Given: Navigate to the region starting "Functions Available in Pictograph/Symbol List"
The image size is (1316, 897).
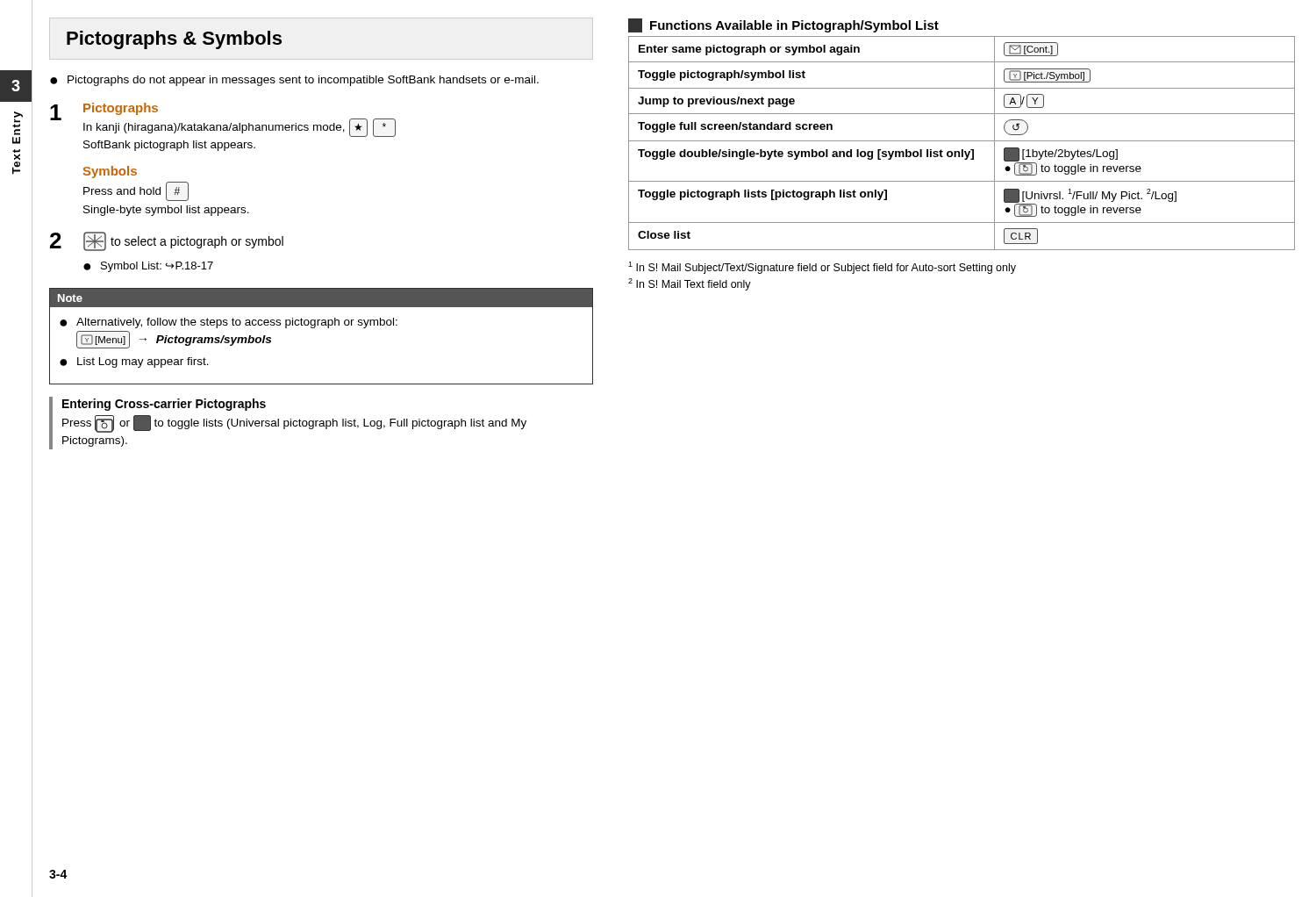Looking at the screenshot, I should pos(783,25).
